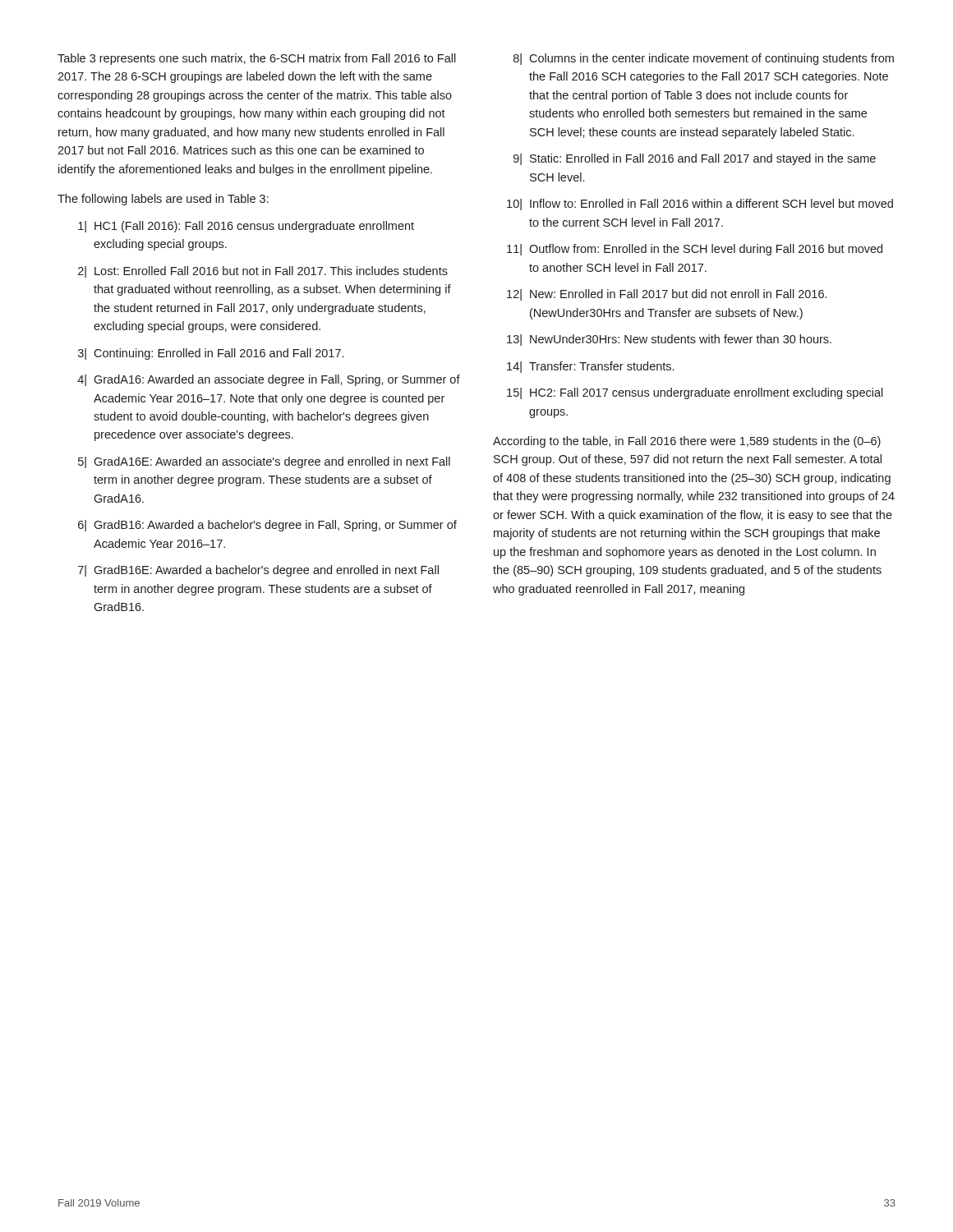The image size is (953, 1232).
Task: Point to the block beginning "6| GradB16: Awarded a"
Action: pyautogui.click(x=259, y=535)
